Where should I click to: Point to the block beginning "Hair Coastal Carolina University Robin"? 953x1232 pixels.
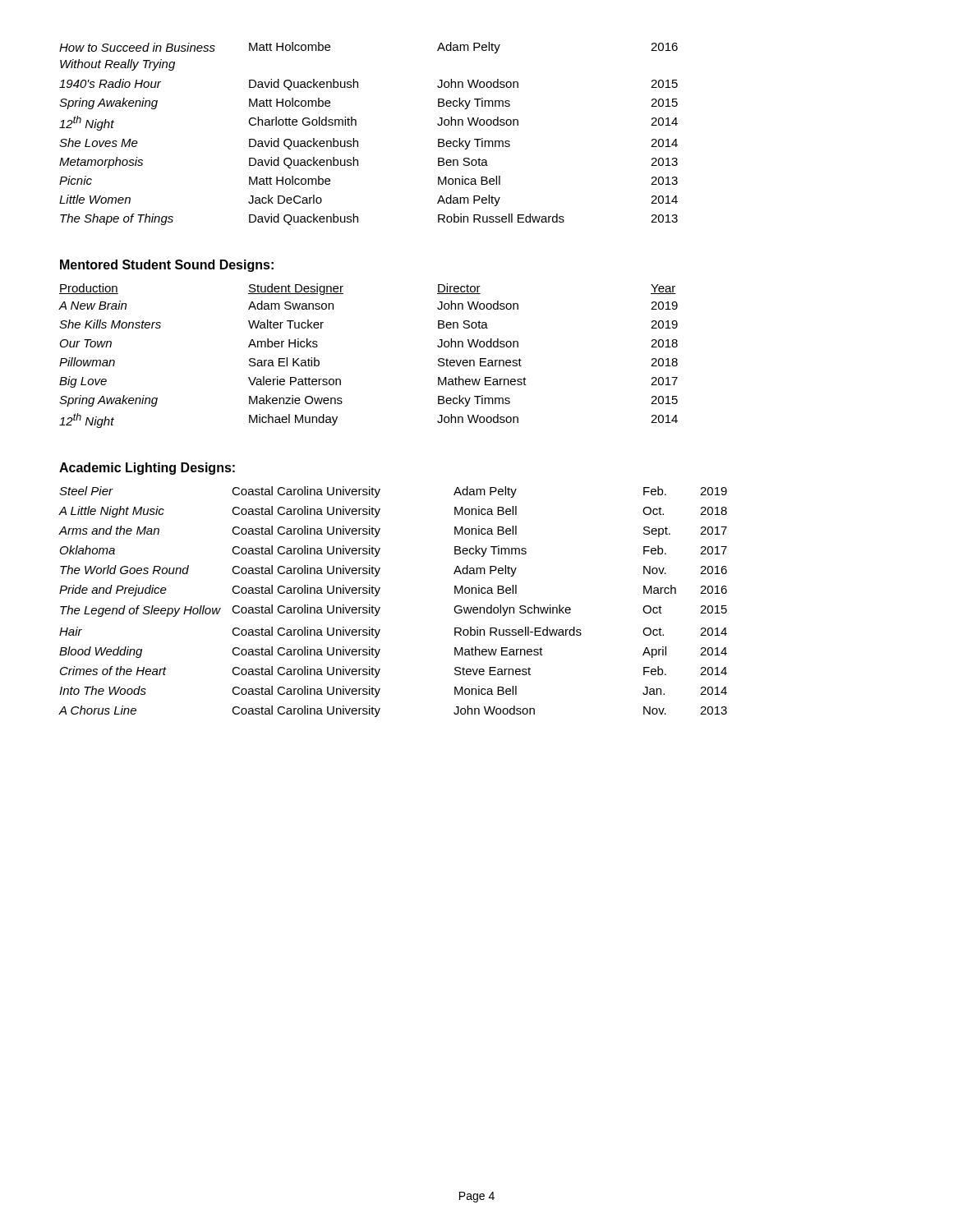[70, 632]
